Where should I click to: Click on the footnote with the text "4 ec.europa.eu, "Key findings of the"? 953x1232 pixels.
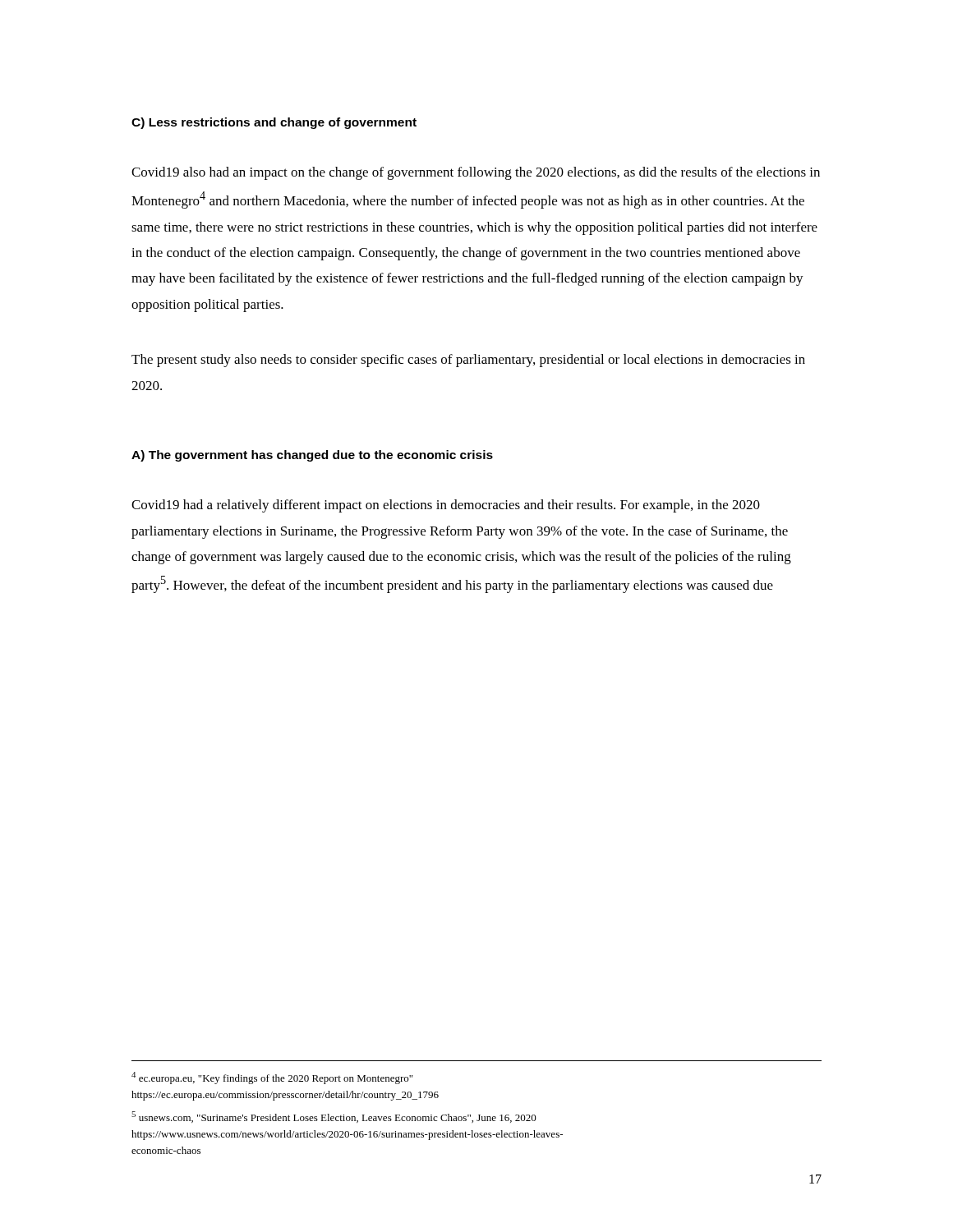pyautogui.click(x=272, y=1078)
